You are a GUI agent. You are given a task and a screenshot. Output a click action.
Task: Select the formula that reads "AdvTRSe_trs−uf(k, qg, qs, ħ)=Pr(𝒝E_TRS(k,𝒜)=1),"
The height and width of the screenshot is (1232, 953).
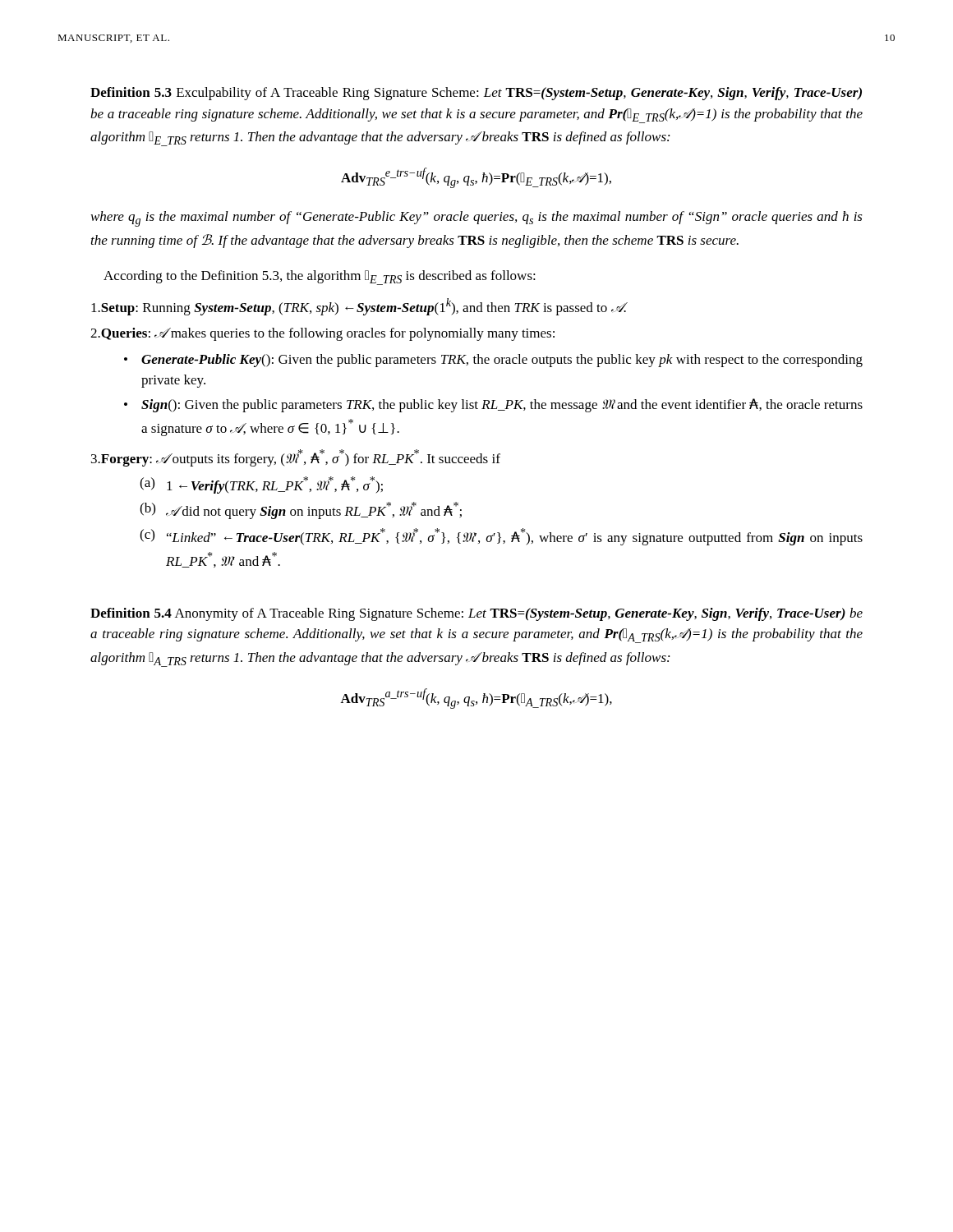[x=476, y=178]
